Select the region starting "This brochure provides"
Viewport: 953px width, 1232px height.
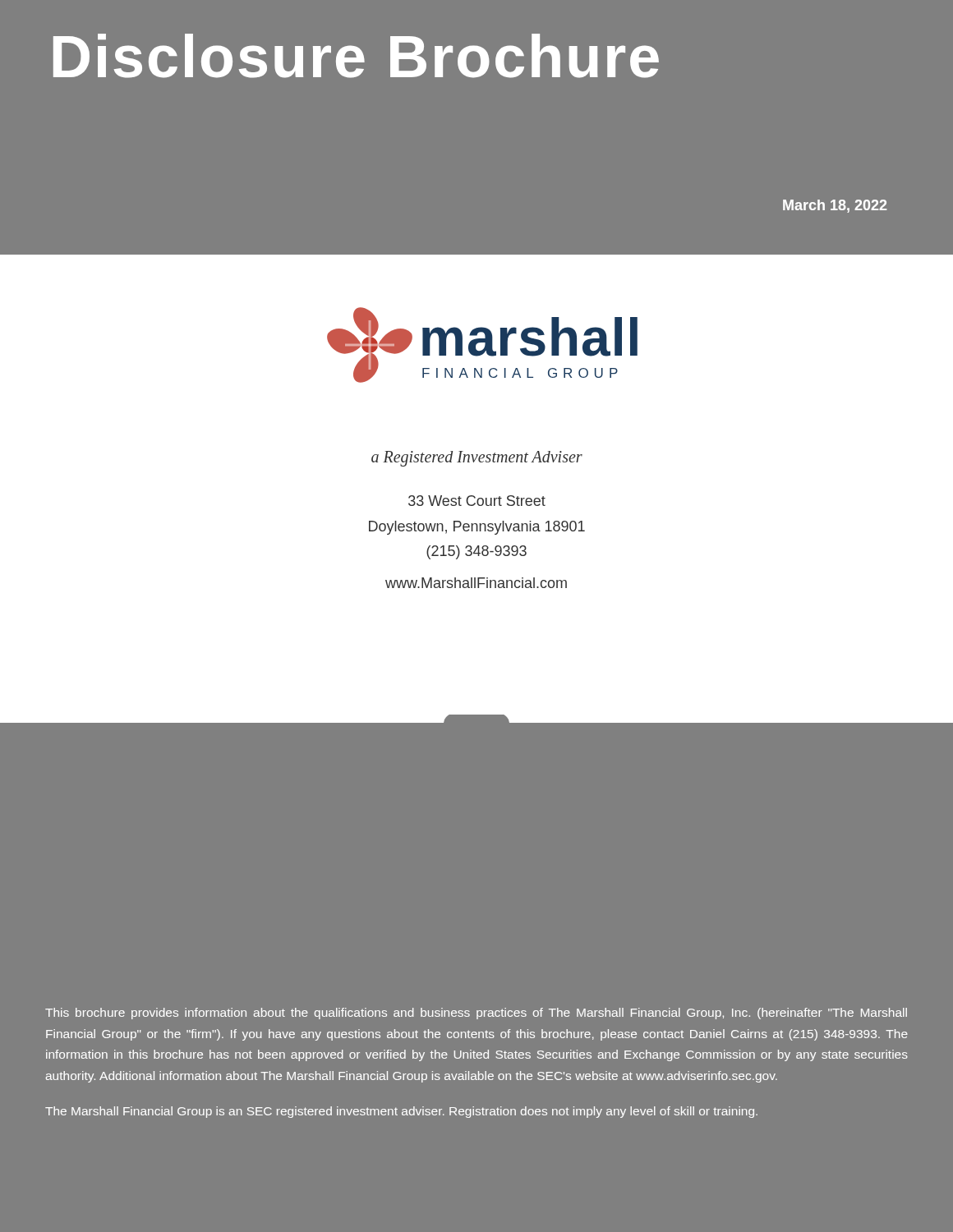(476, 1062)
